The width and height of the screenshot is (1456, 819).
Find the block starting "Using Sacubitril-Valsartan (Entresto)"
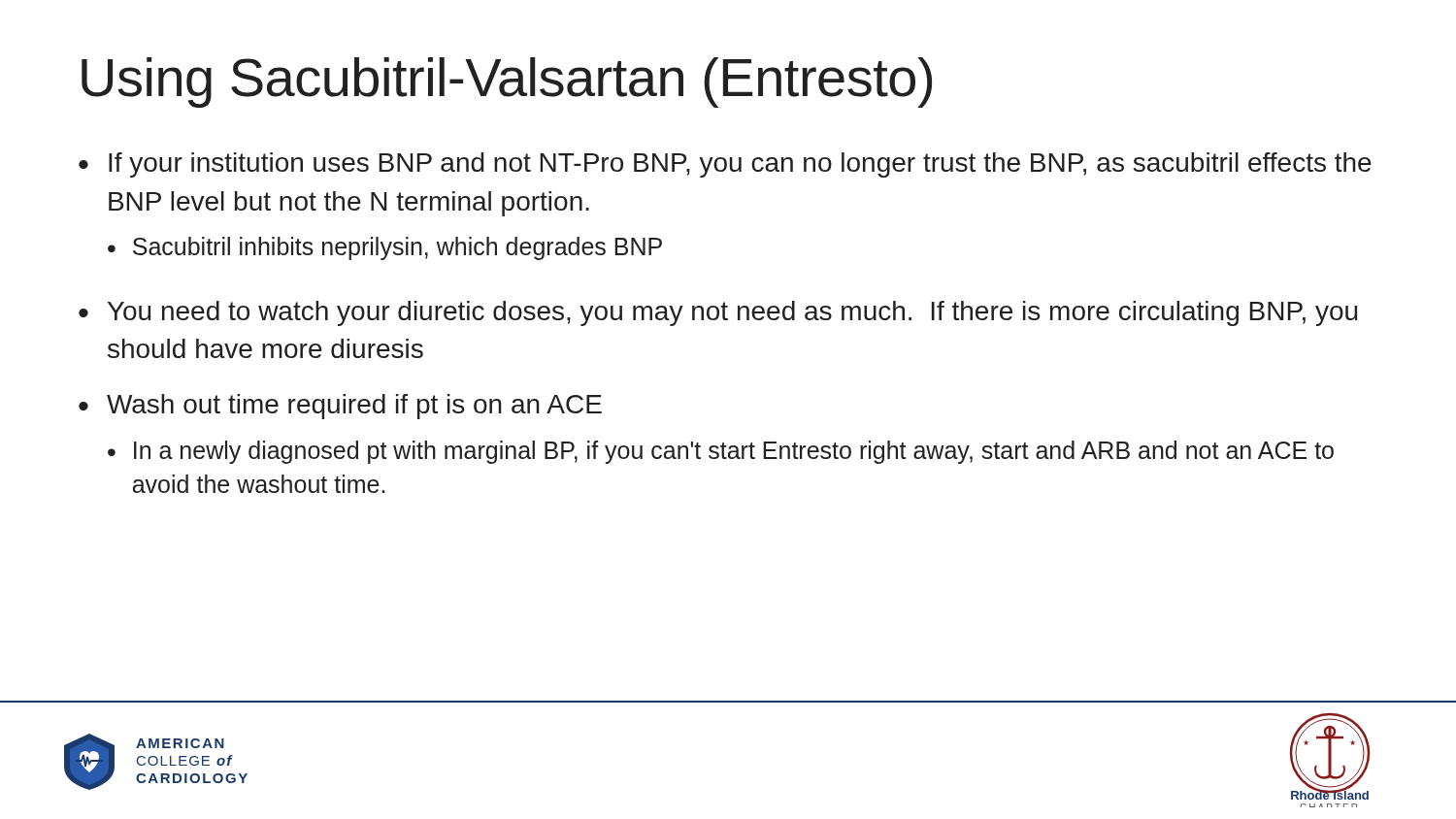pyautogui.click(x=728, y=78)
